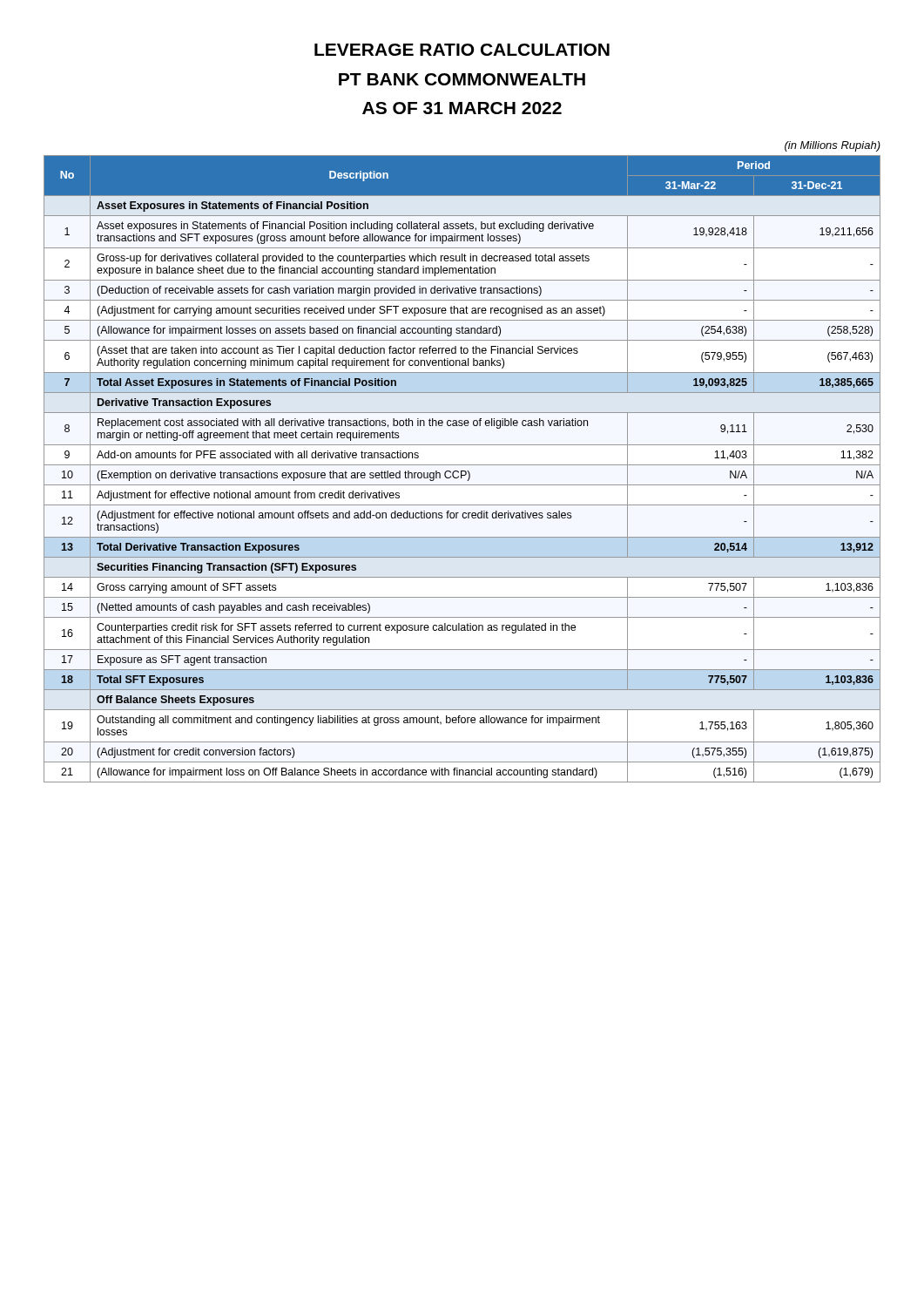Point to the block starting "LEVERAGE RATIO CALCULATION PT BANK"

click(462, 79)
